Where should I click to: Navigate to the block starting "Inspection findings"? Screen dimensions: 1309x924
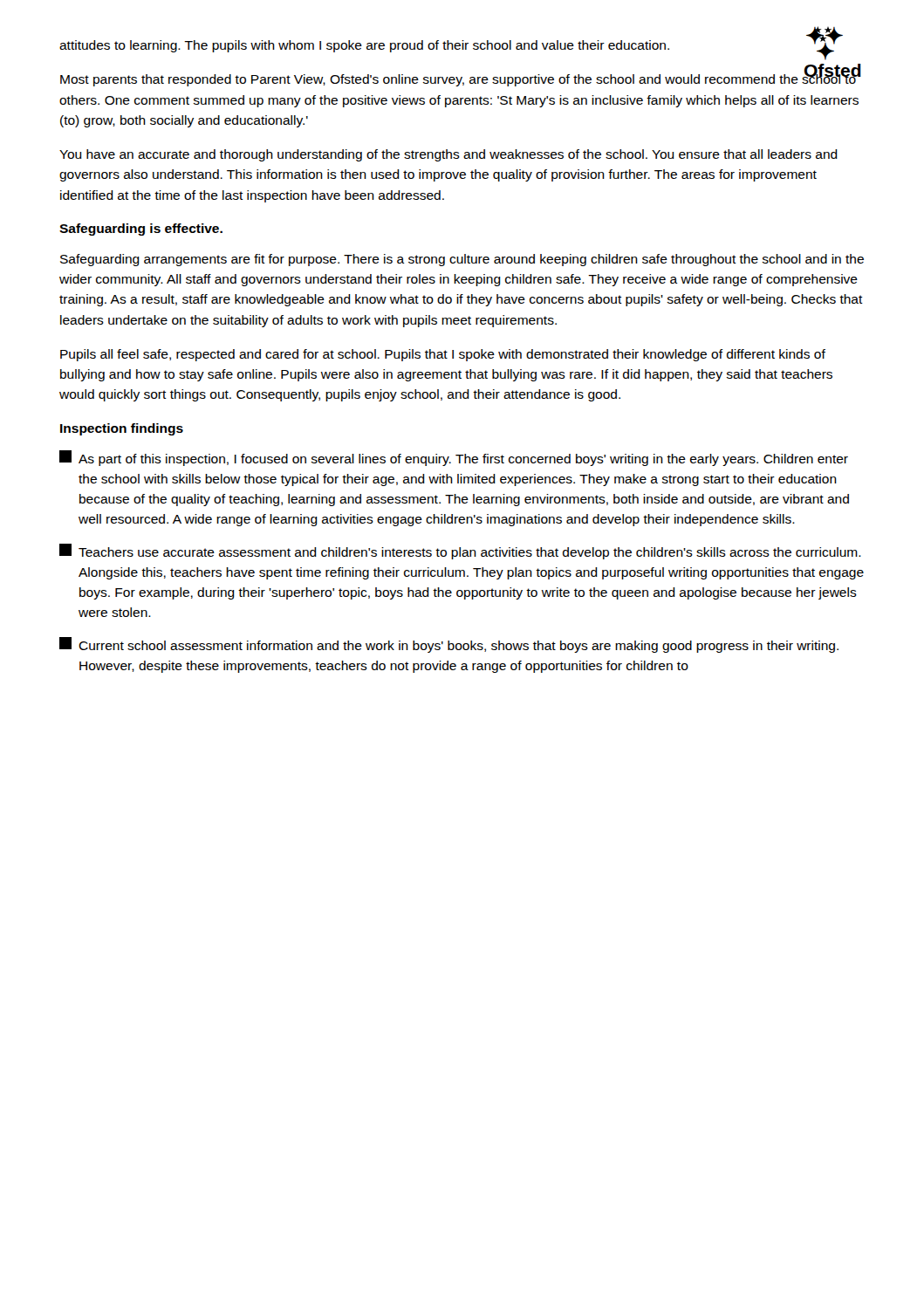point(121,428)
